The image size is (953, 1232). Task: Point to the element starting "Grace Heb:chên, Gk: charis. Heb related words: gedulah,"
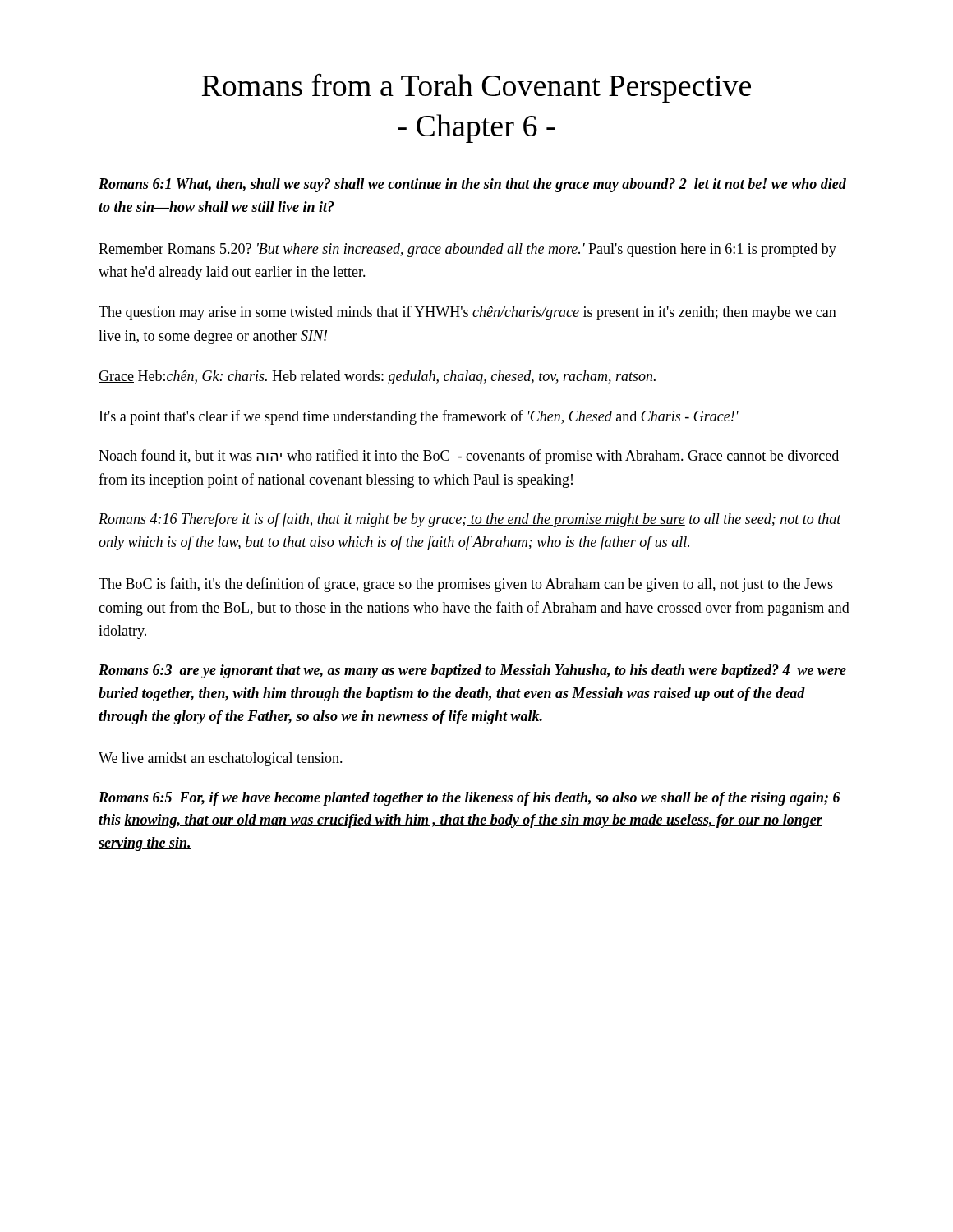click(378, 376)
